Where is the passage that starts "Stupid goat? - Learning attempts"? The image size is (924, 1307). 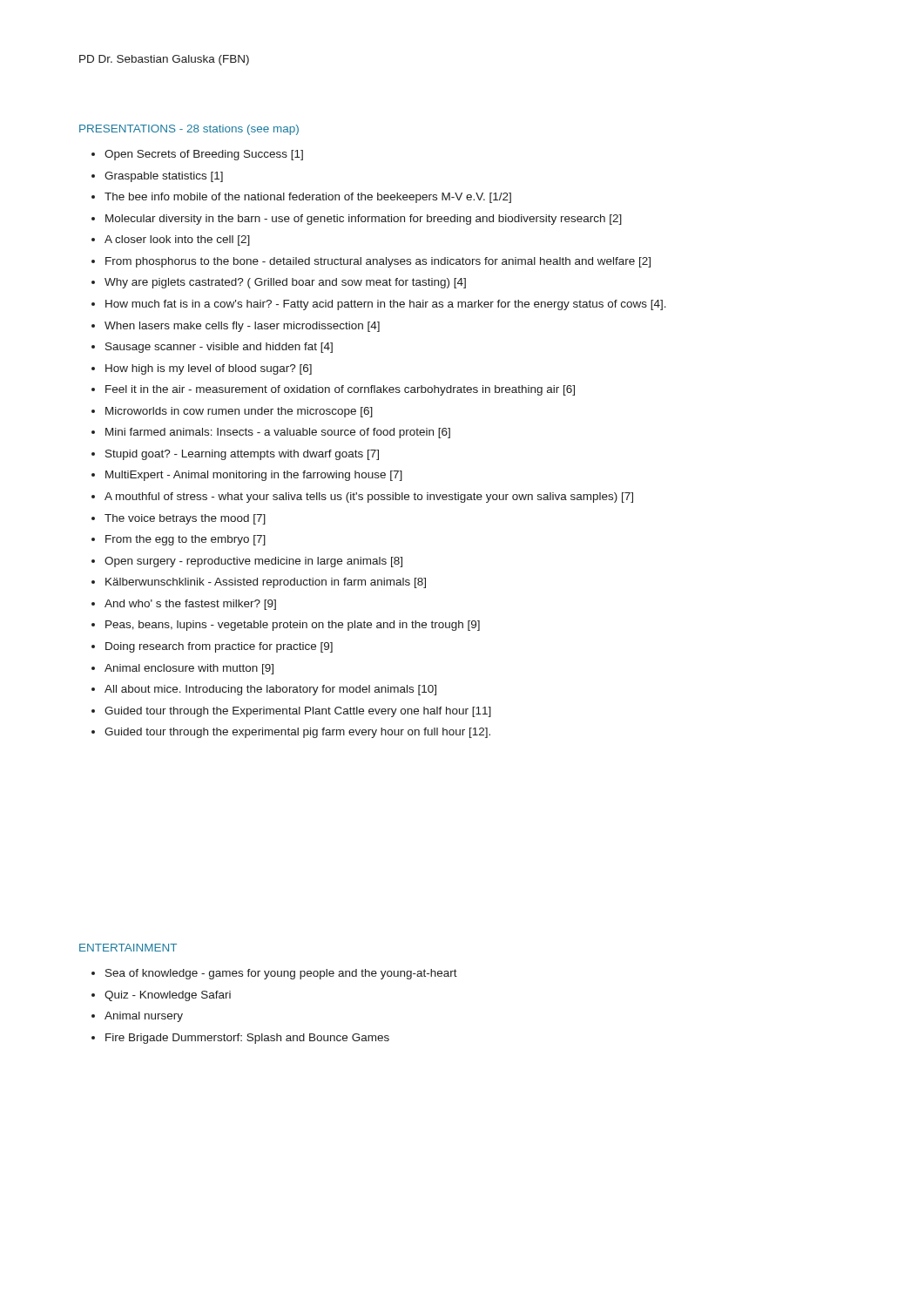[x=242, y=453]
